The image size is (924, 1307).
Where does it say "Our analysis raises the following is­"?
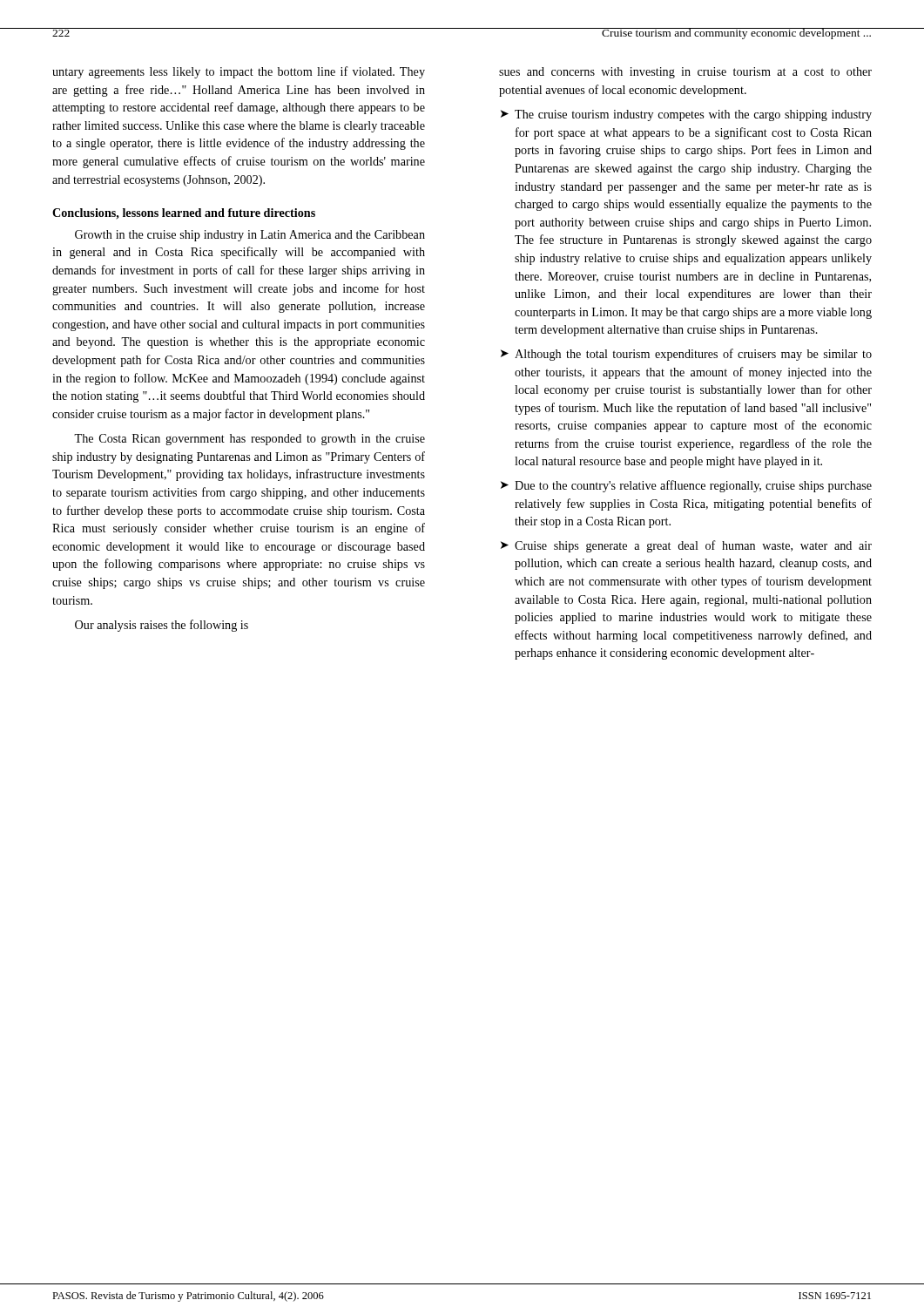[x=239, y=625]
